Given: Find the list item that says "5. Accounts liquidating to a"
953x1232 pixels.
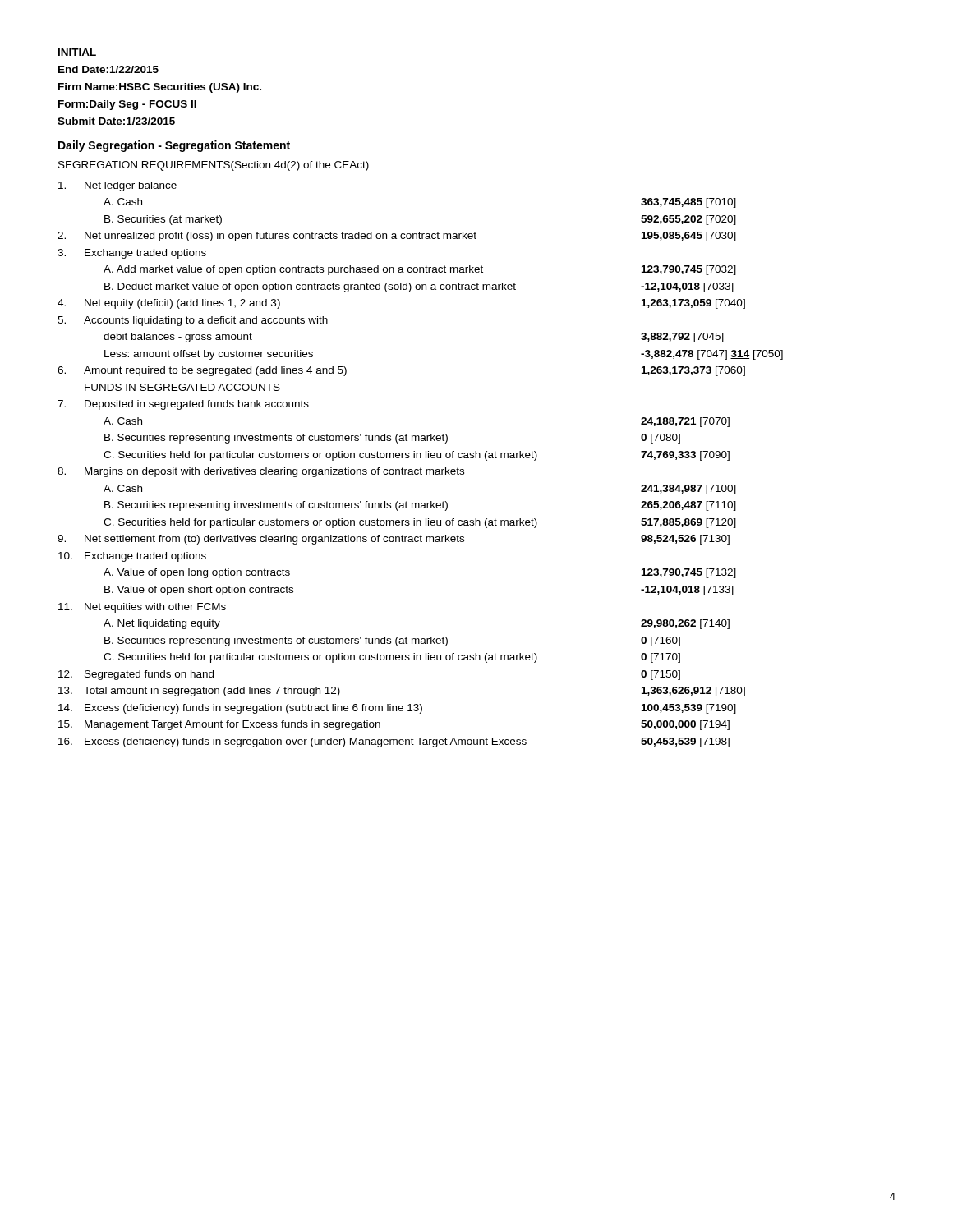Looking at the screenshot, I should pyautogui.click(x=193, y=321).
